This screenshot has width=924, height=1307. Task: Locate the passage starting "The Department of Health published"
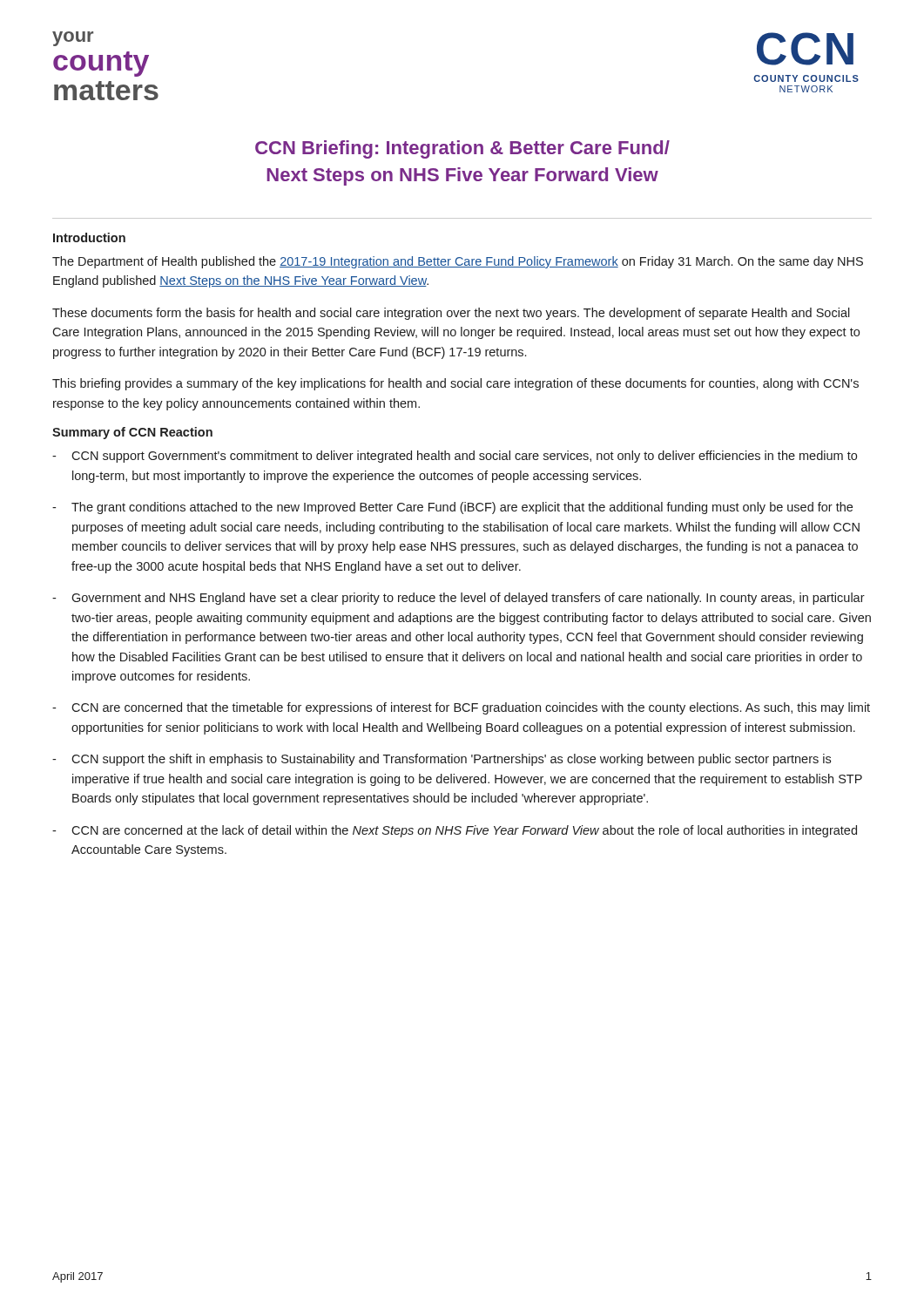(x=458, y=271)
